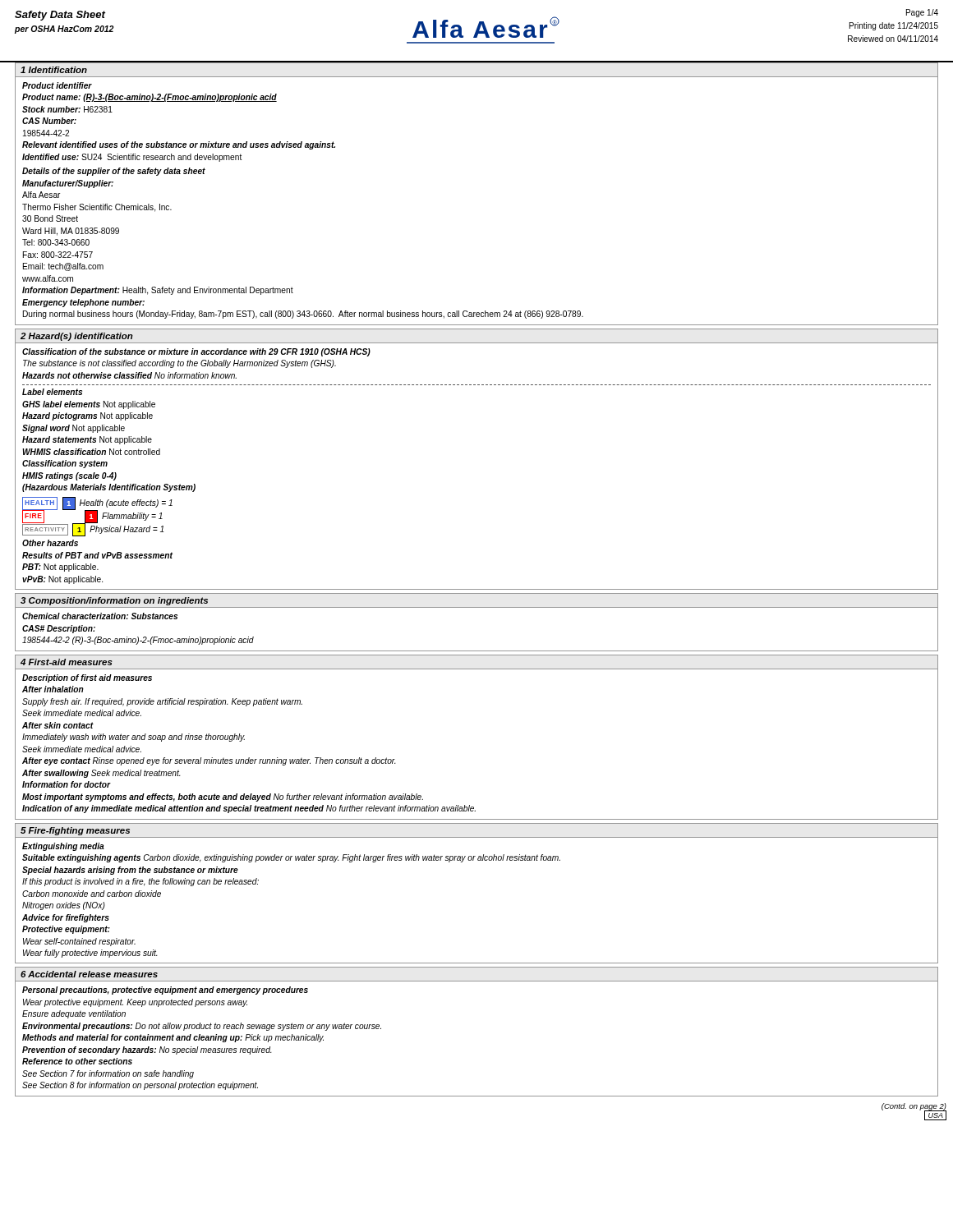
Task: Click on the element starting "Personal precautions, protective"
Action: (165, 991)
